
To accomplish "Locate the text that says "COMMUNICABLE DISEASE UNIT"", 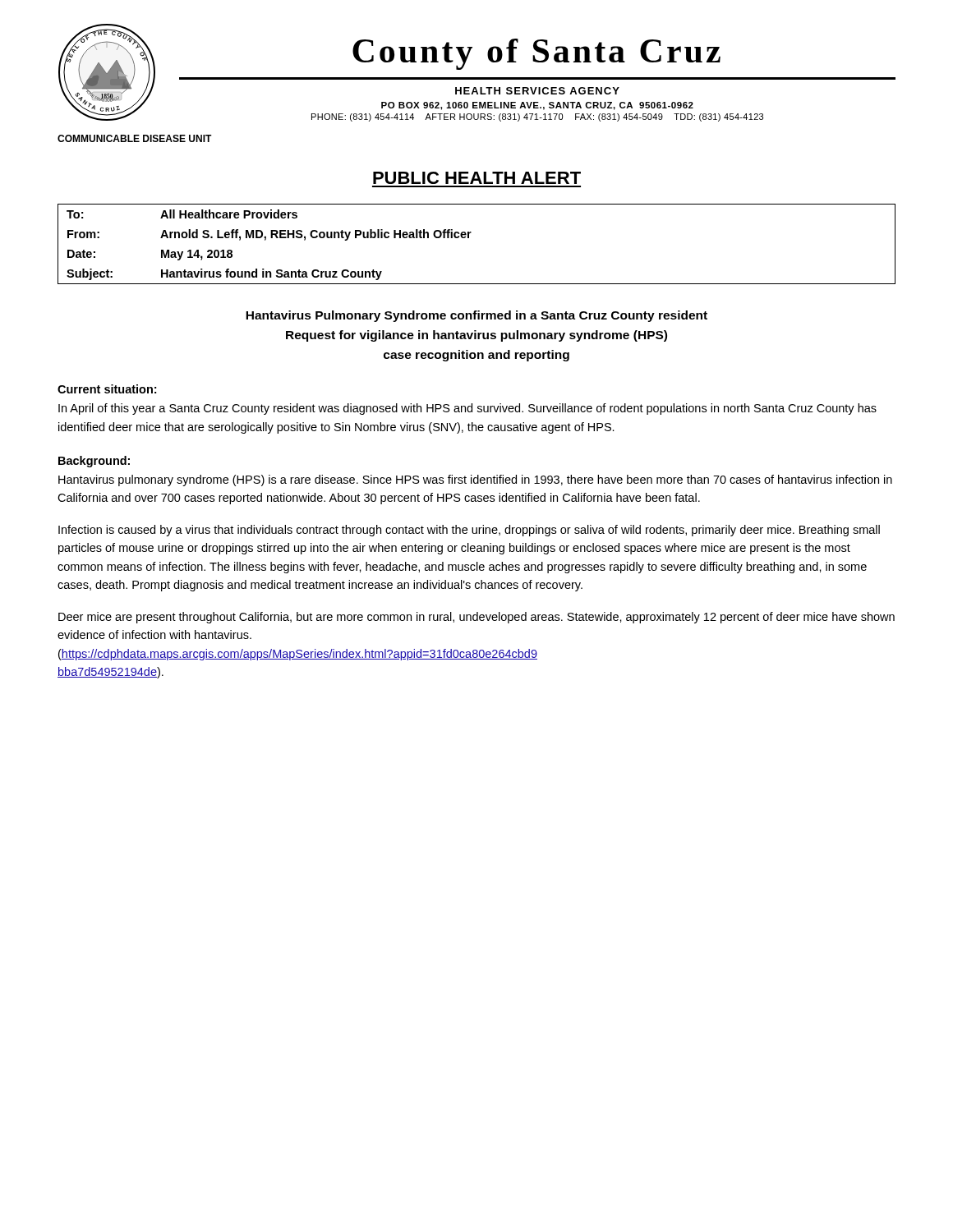I will [134, 139].
